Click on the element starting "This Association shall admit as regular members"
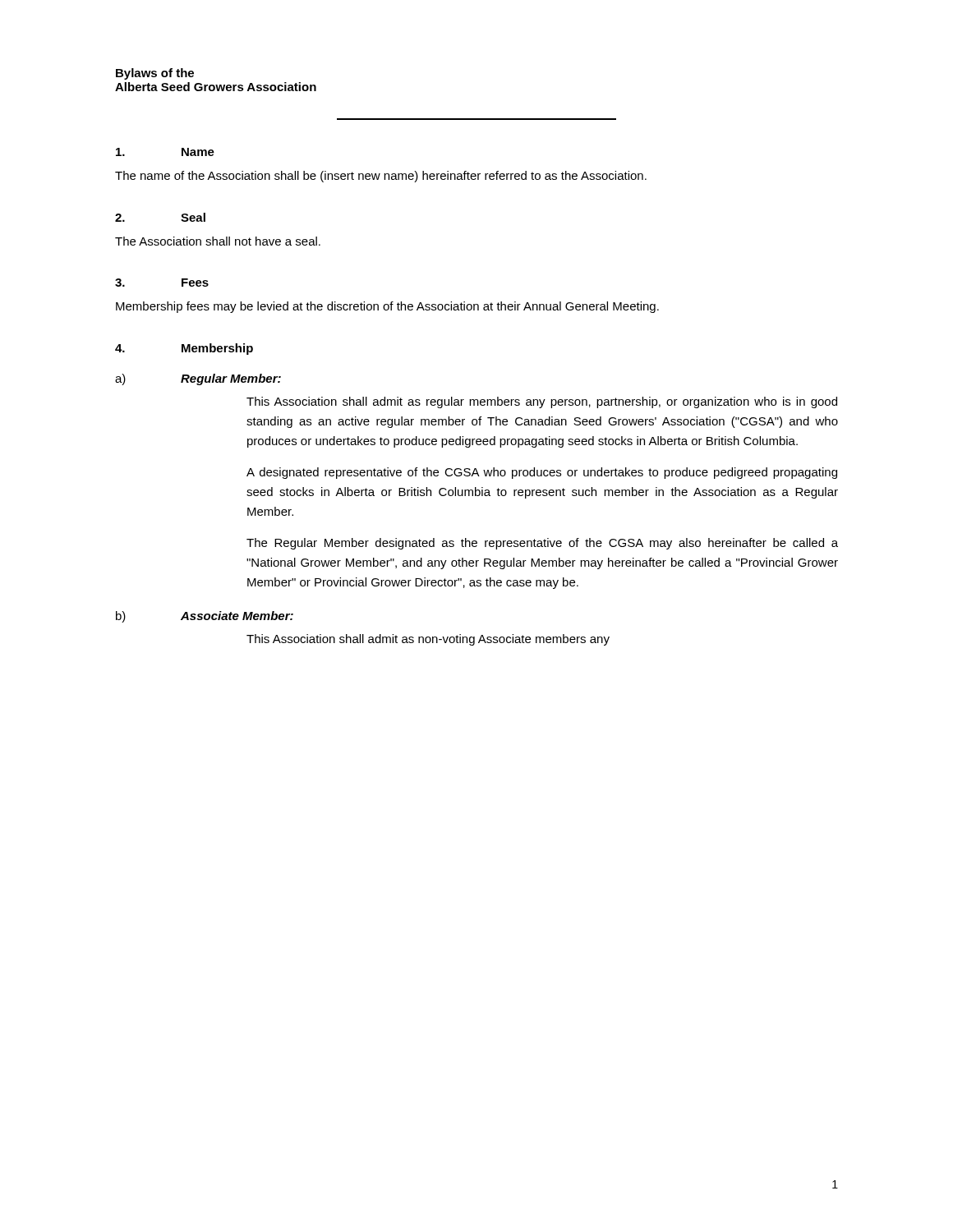Screen dimensions: 1232x953 (x=542, y=421)
